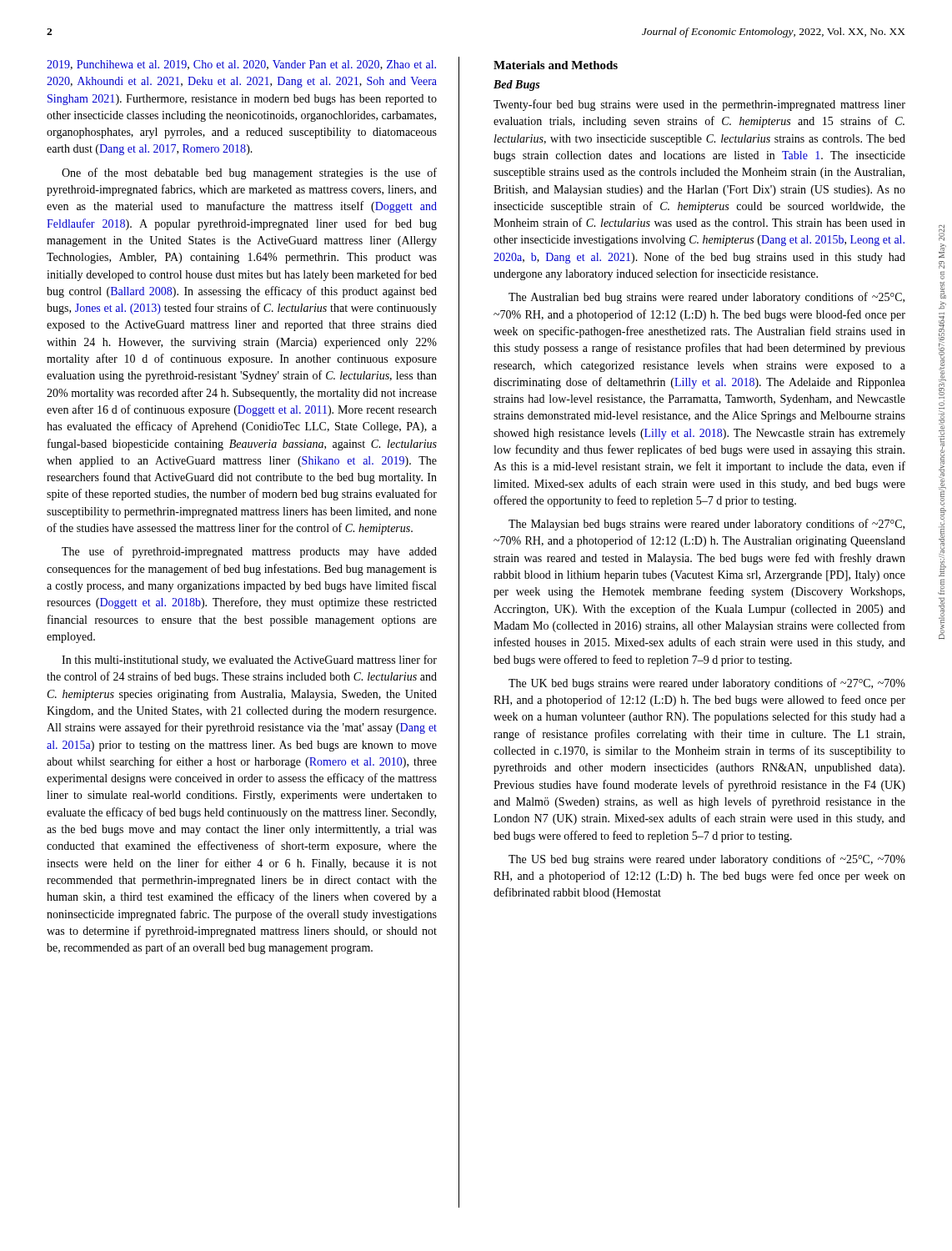Find the block on this page that starts "The UK bed bugs strains"

699,760
